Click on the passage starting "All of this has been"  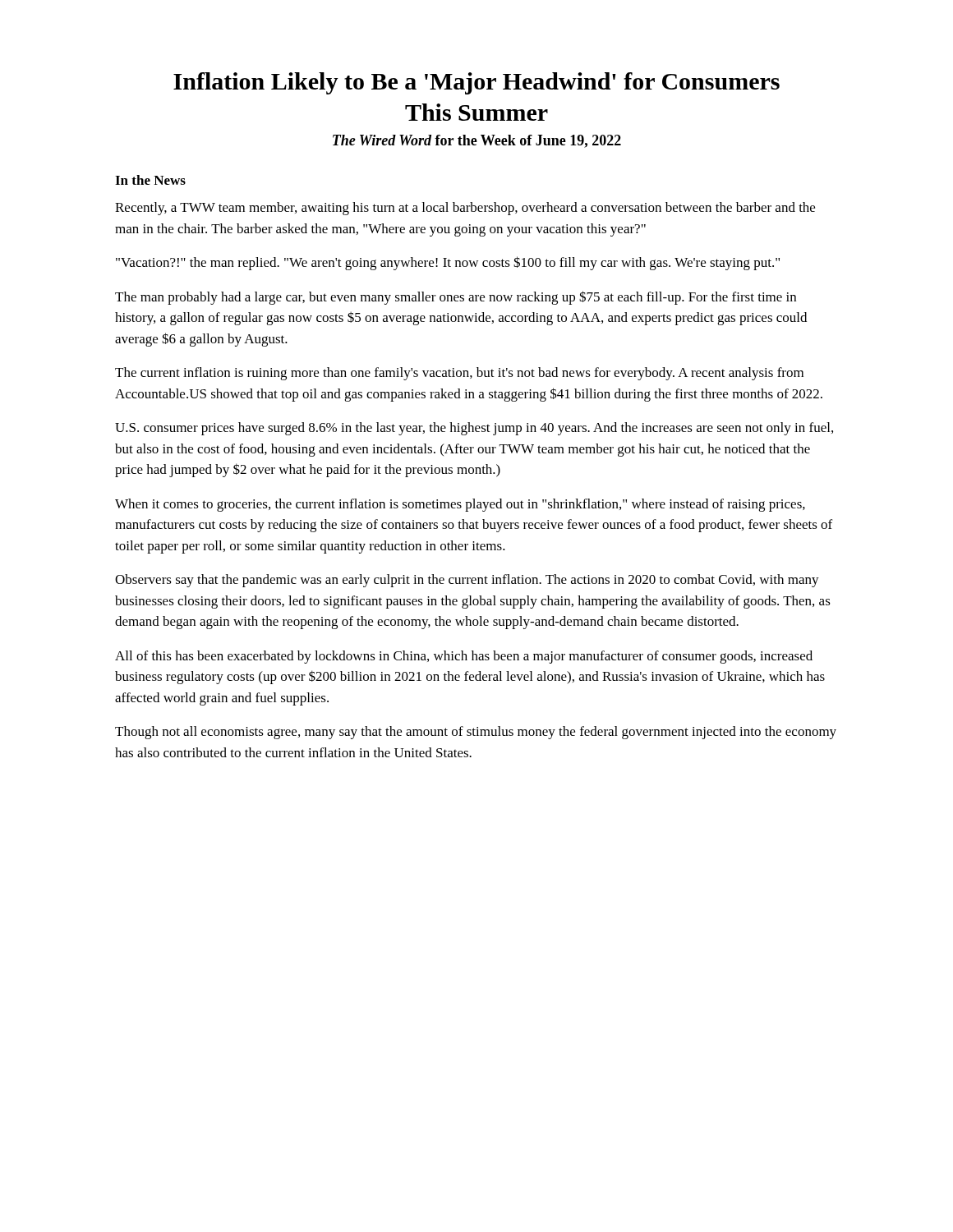click(470, 676)
